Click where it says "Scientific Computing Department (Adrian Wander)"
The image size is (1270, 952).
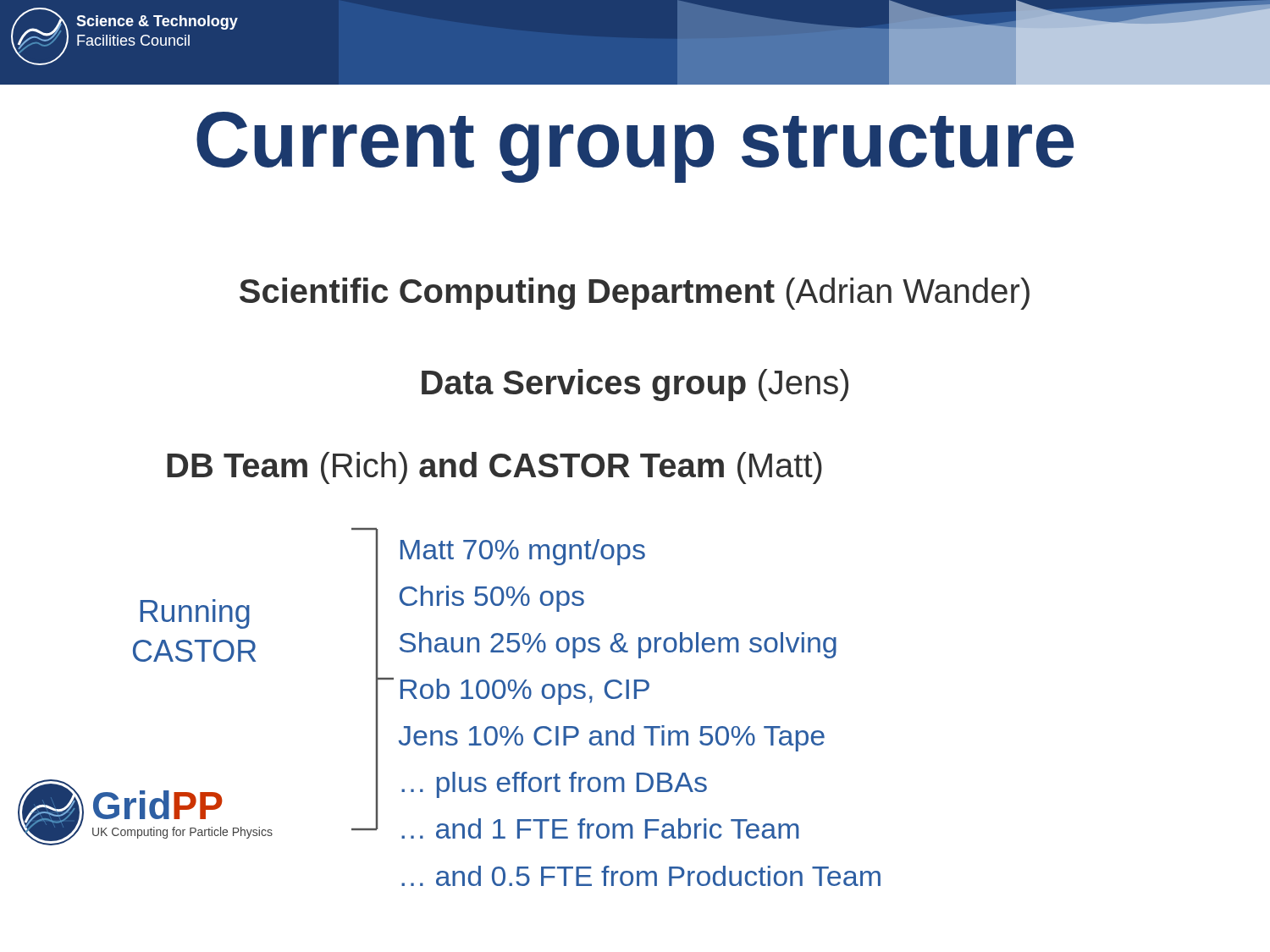635,291
